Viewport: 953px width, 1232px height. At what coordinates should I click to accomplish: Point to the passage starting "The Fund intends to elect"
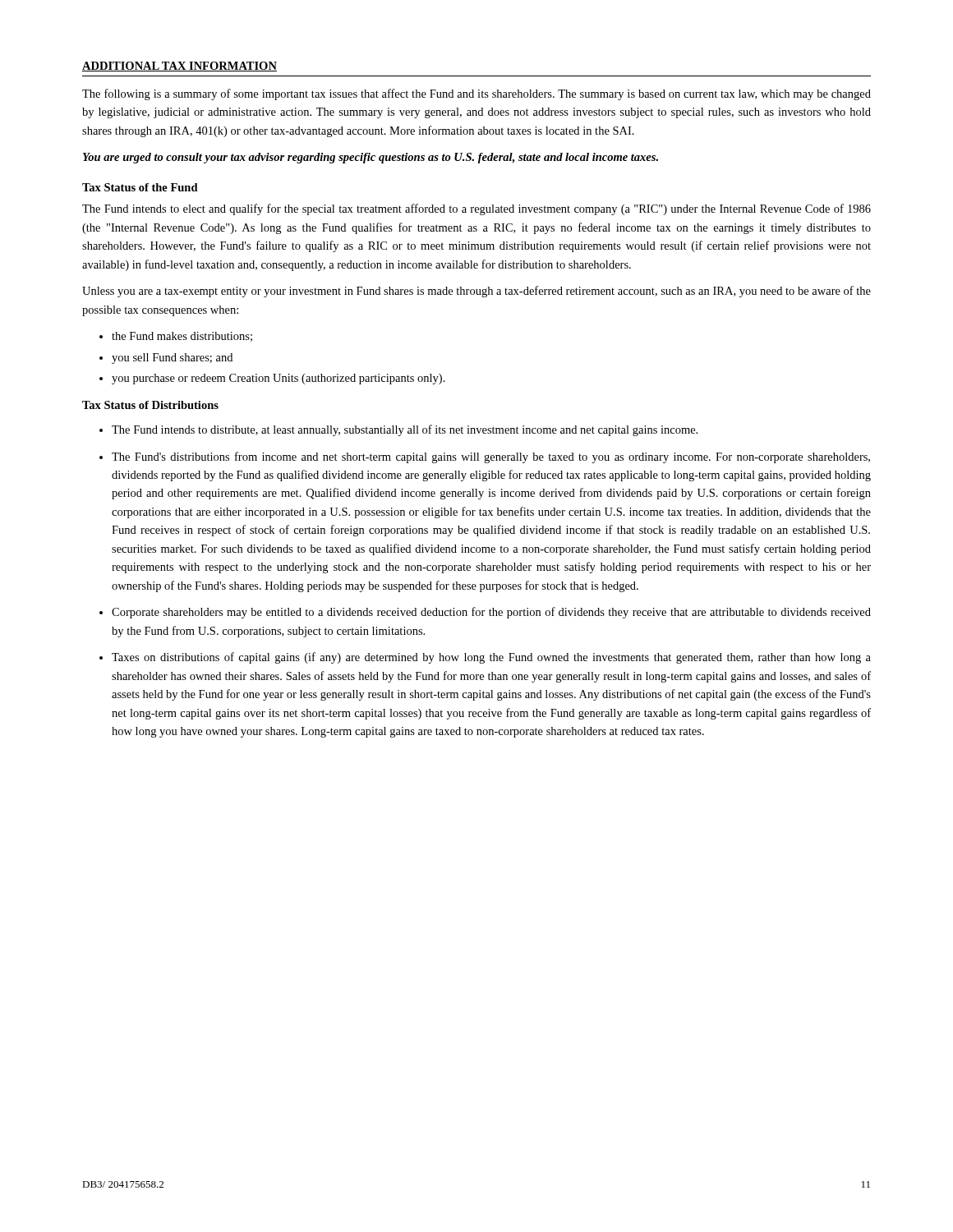[476, 237]
